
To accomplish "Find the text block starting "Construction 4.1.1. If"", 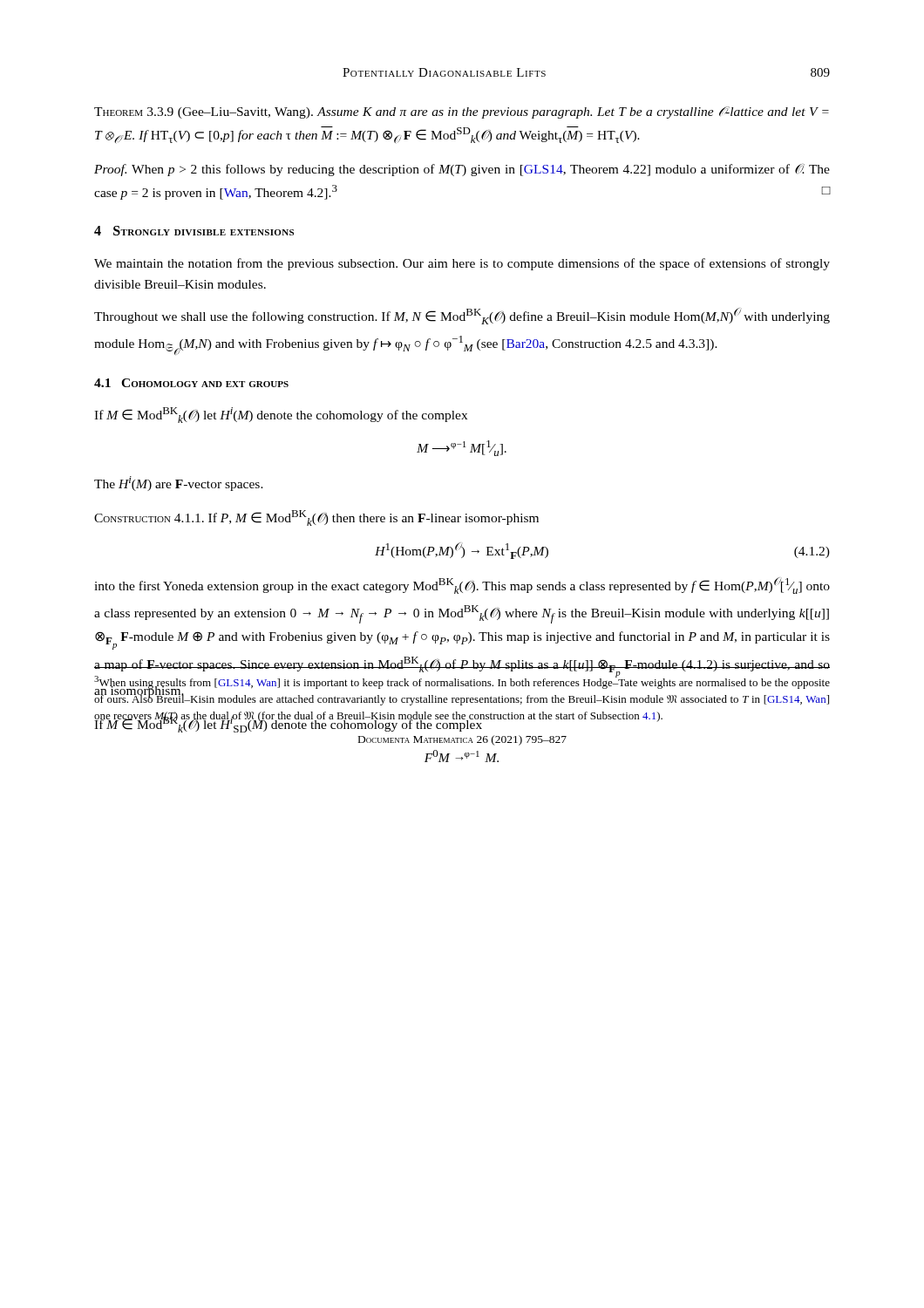I will tap(317, 517).
